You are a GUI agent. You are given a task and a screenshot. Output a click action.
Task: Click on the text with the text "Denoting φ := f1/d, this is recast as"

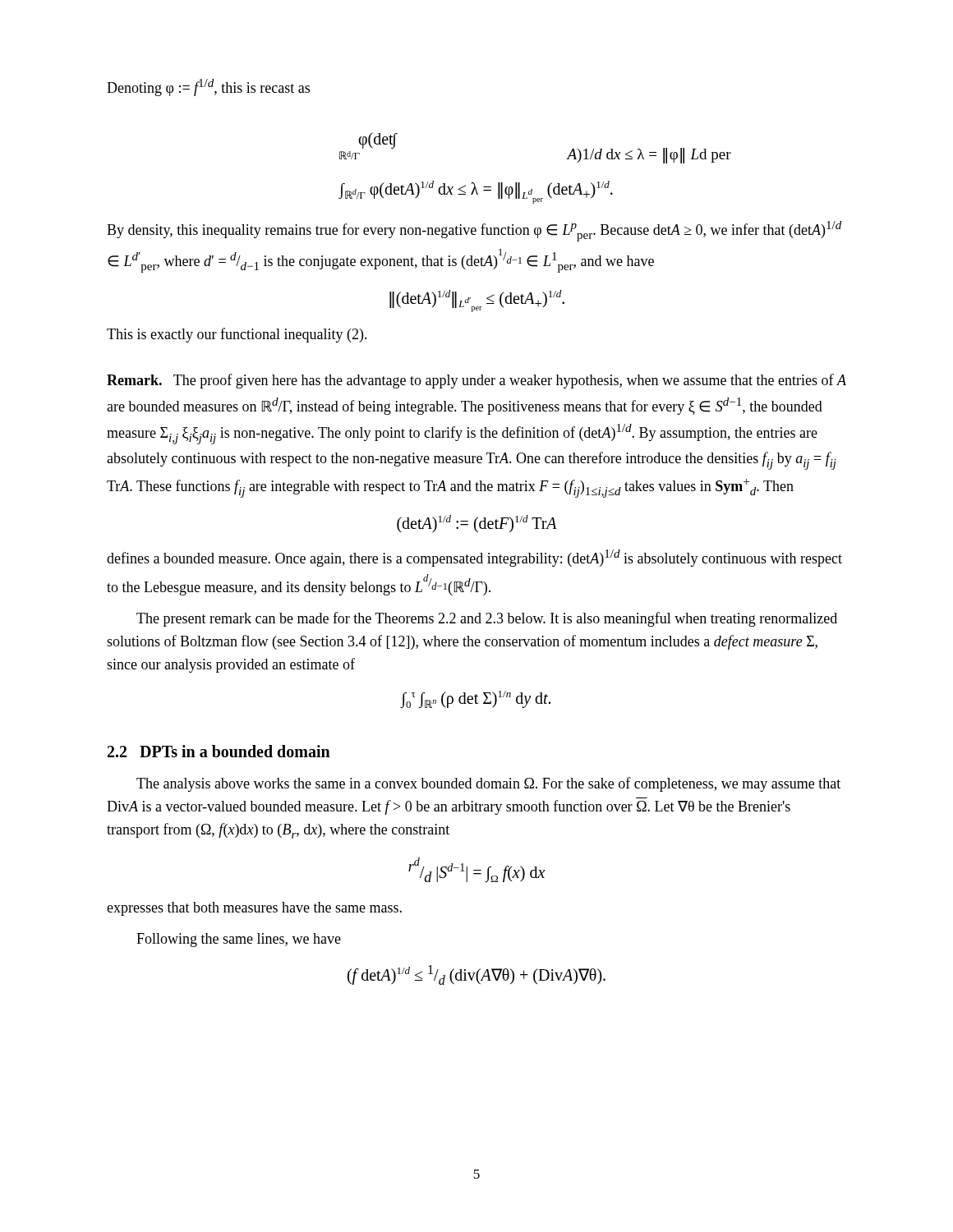coord(208,87)
